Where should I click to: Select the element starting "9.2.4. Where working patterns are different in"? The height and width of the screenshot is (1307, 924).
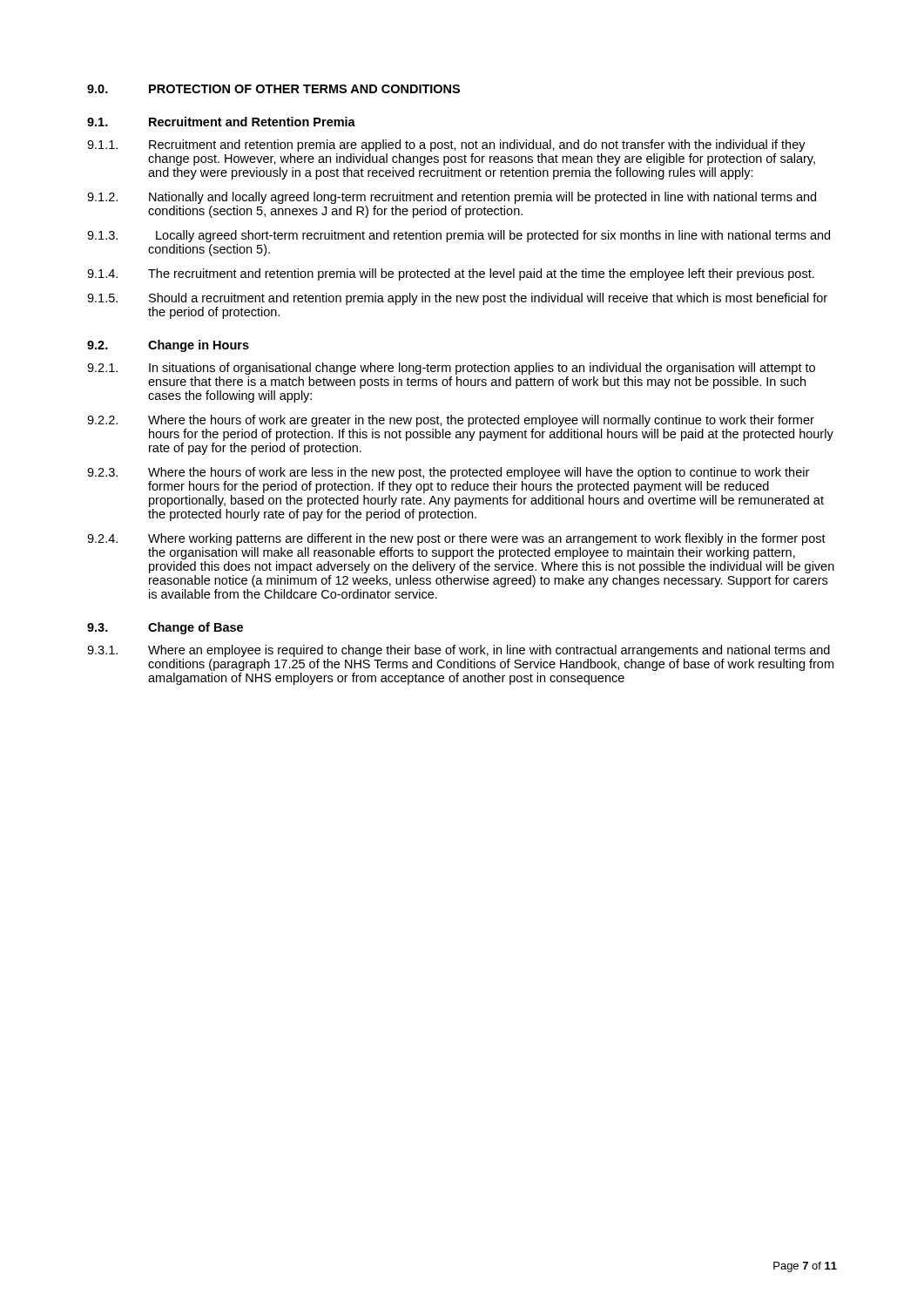pos(462,566)
